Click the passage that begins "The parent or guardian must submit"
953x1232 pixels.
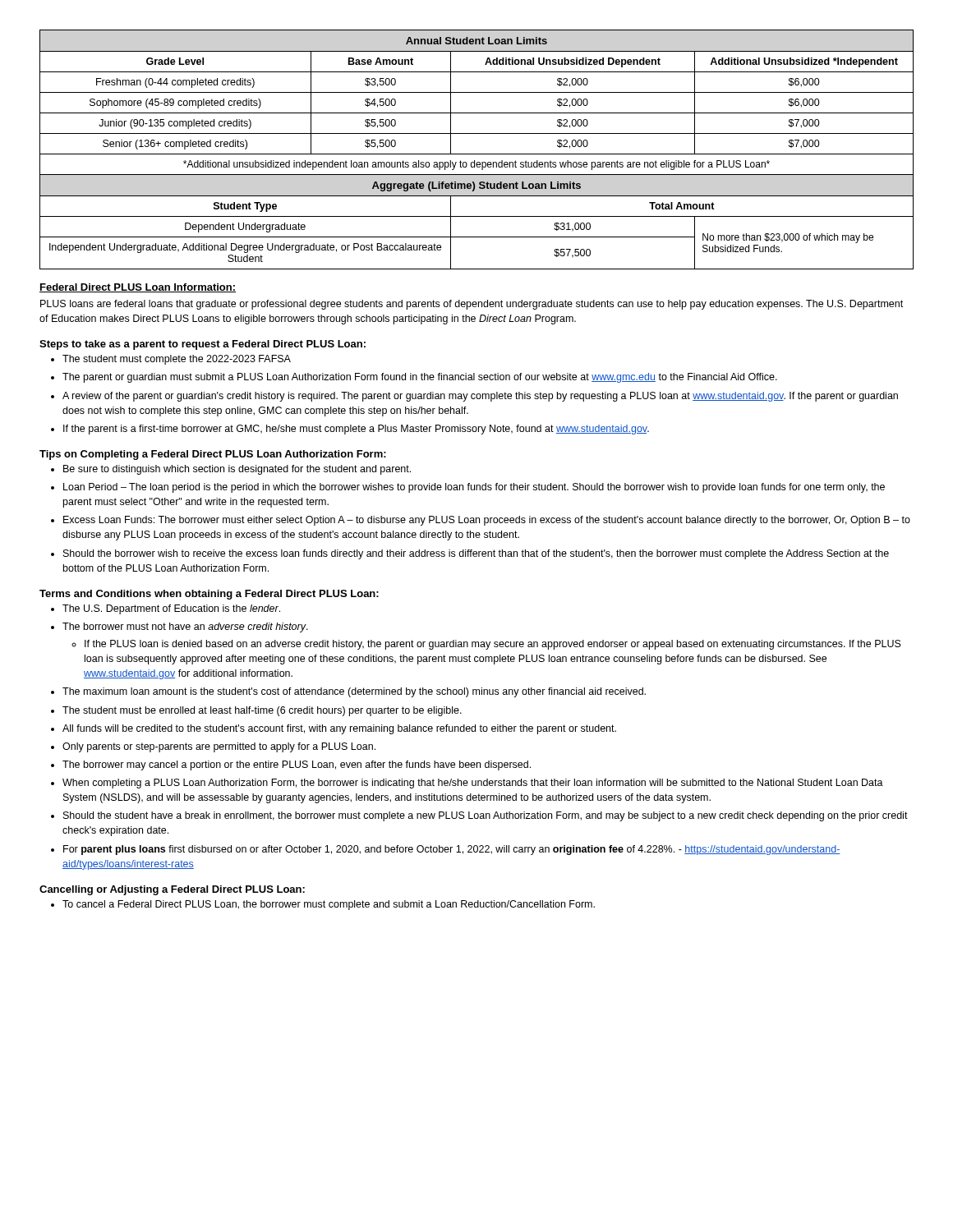point(420,377)
